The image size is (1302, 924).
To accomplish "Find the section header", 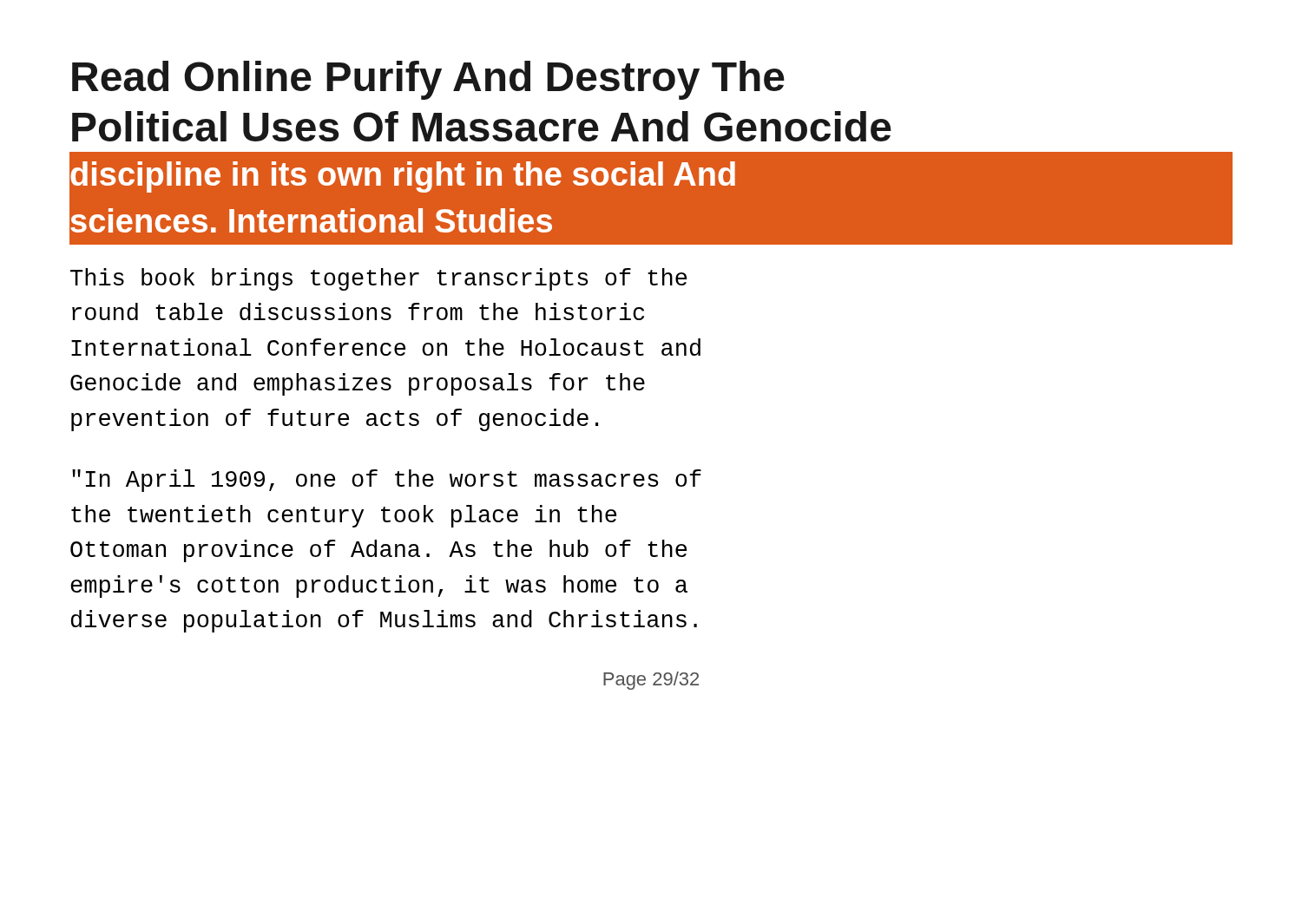I will point(651,198).
